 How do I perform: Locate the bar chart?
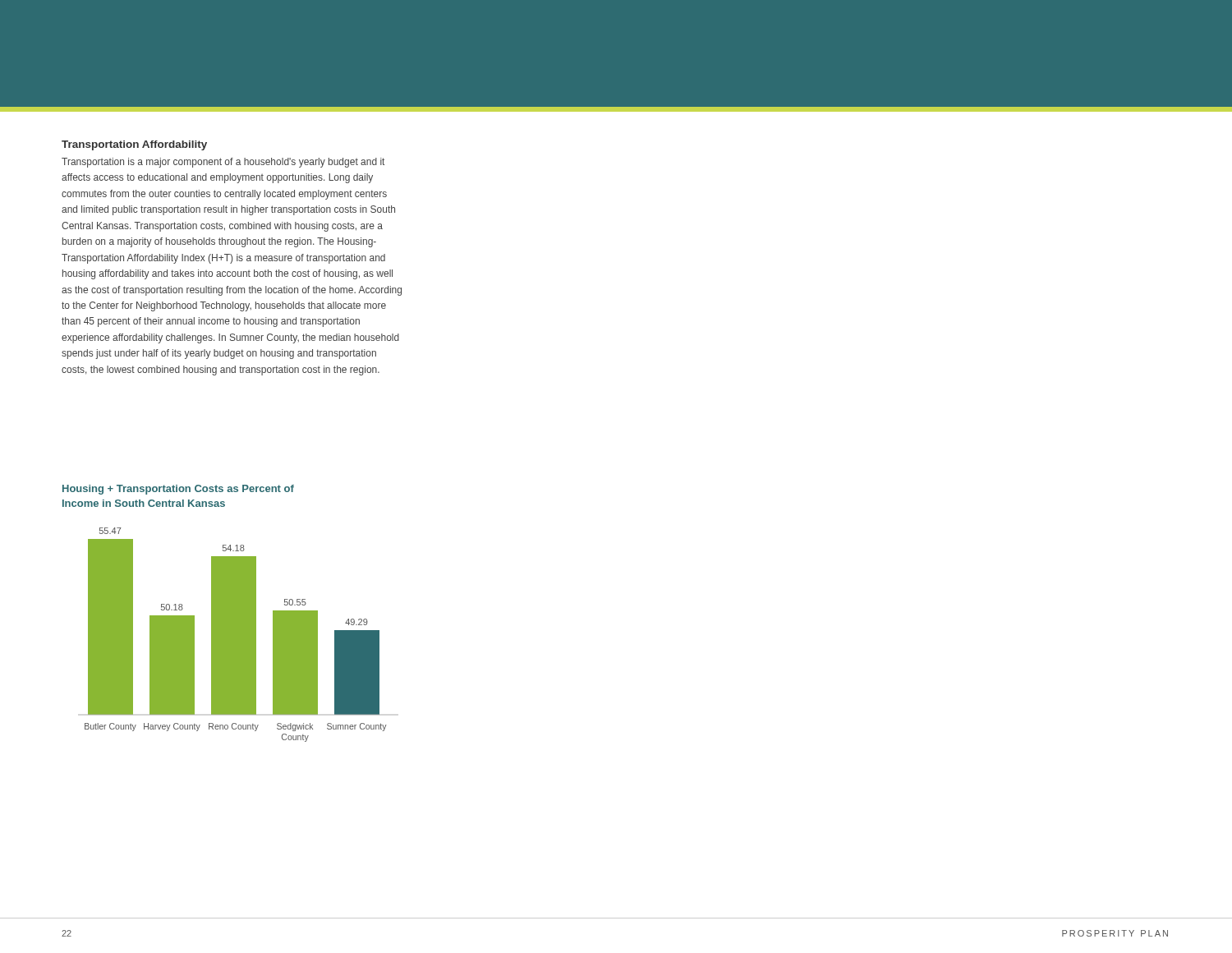(x=238, y=653)
